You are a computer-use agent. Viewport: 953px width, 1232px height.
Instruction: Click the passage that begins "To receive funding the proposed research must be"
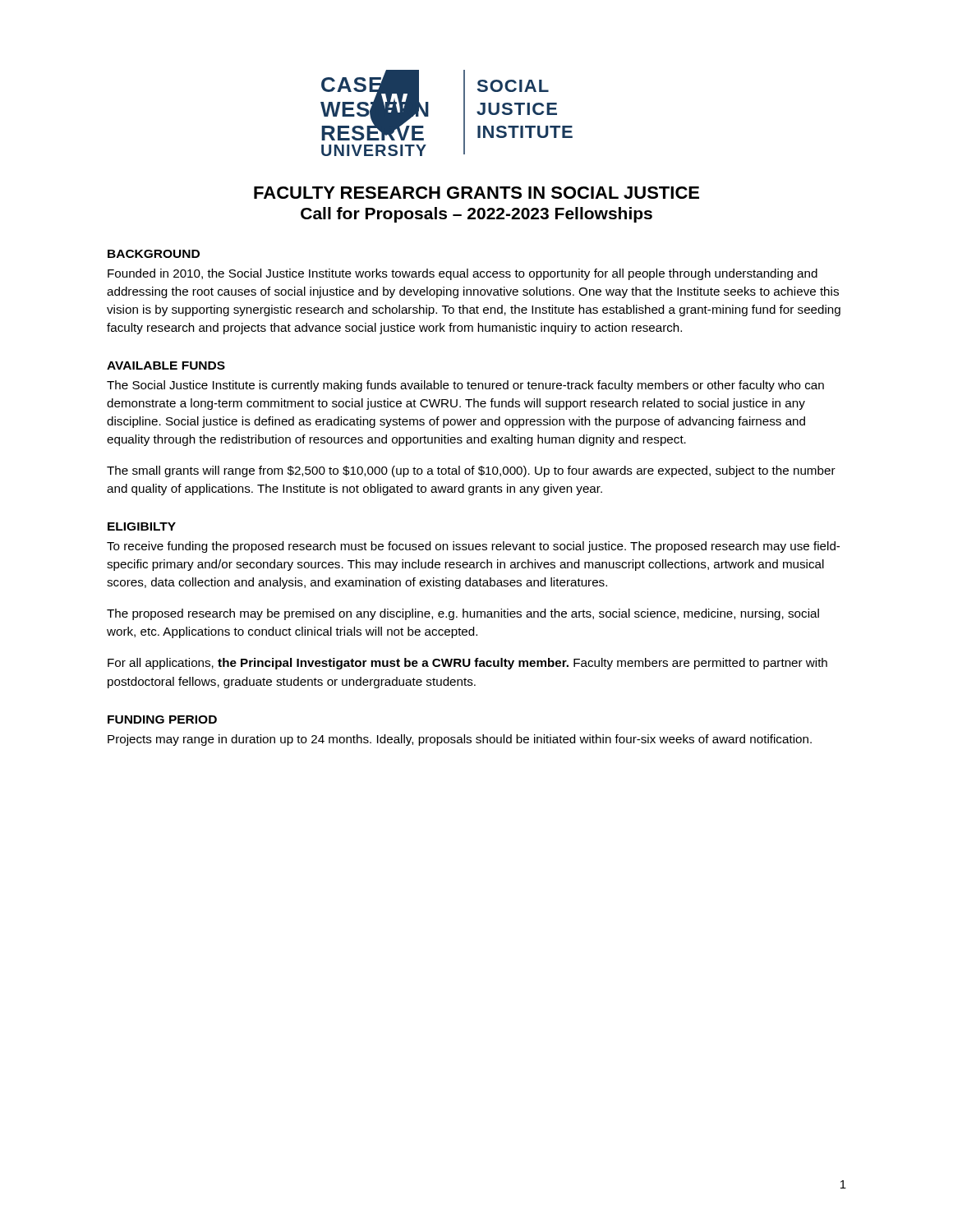pos(474,564)
